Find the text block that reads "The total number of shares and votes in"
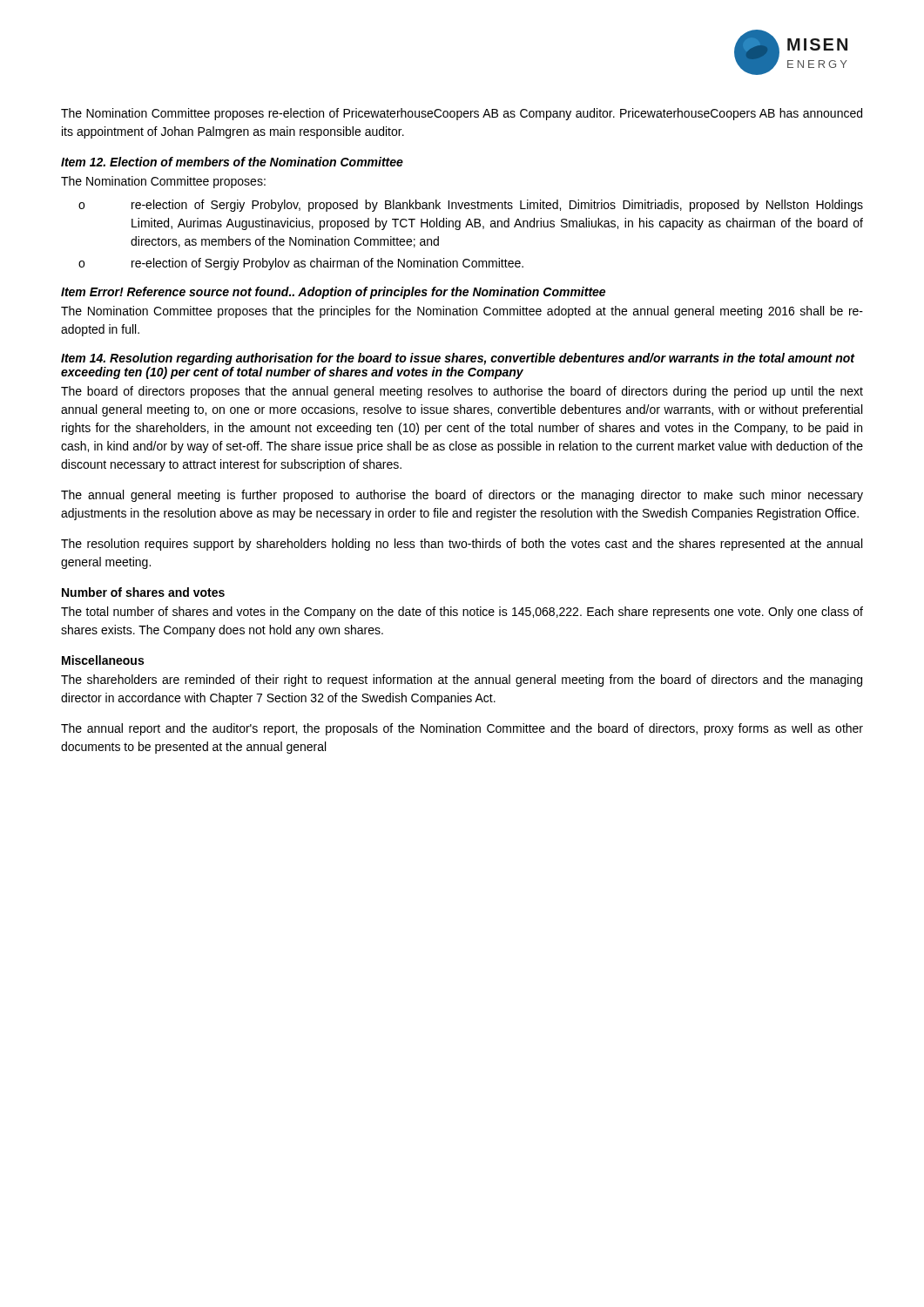 tap(462, 621)
